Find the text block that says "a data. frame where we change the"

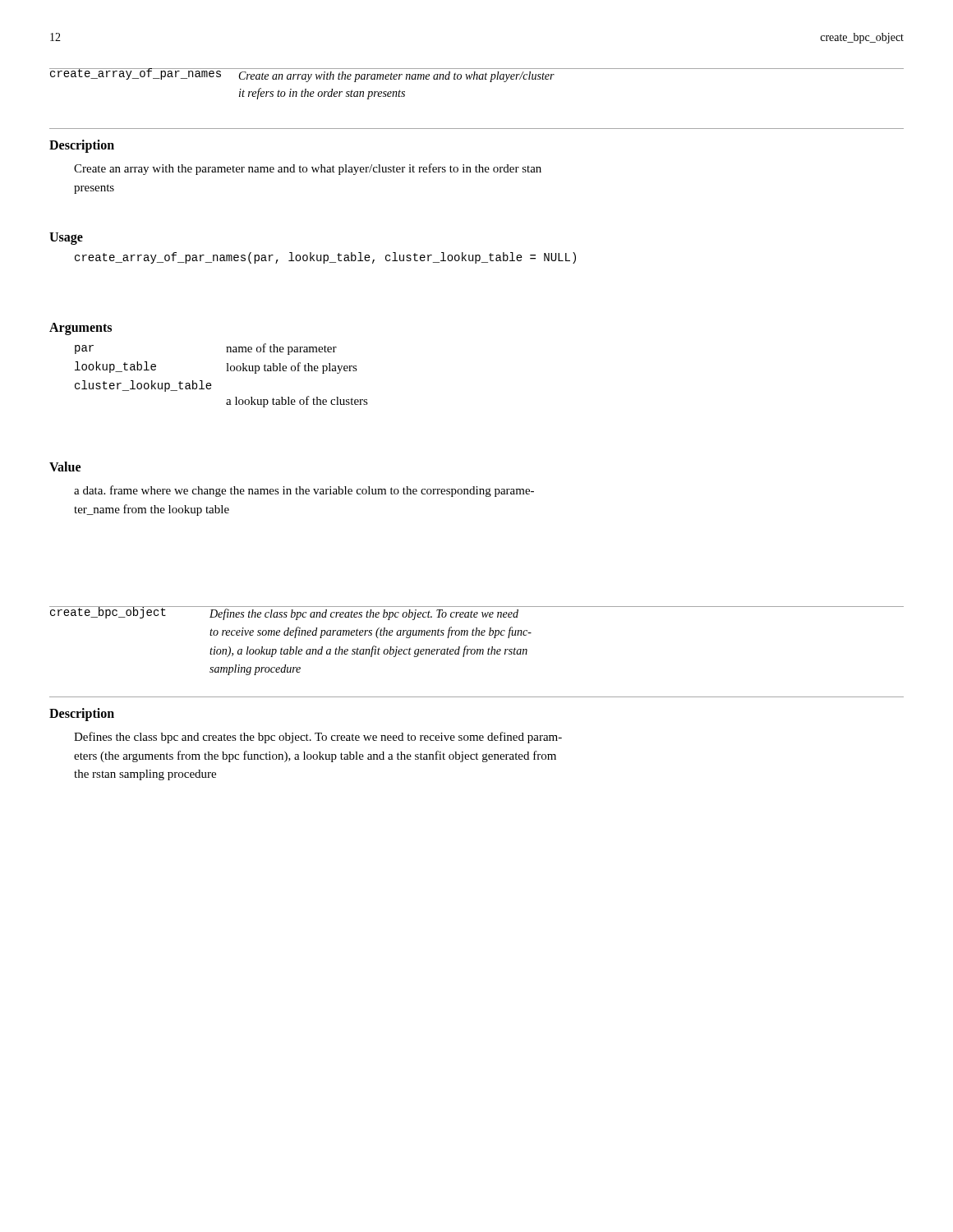click(x=304, y=500)
